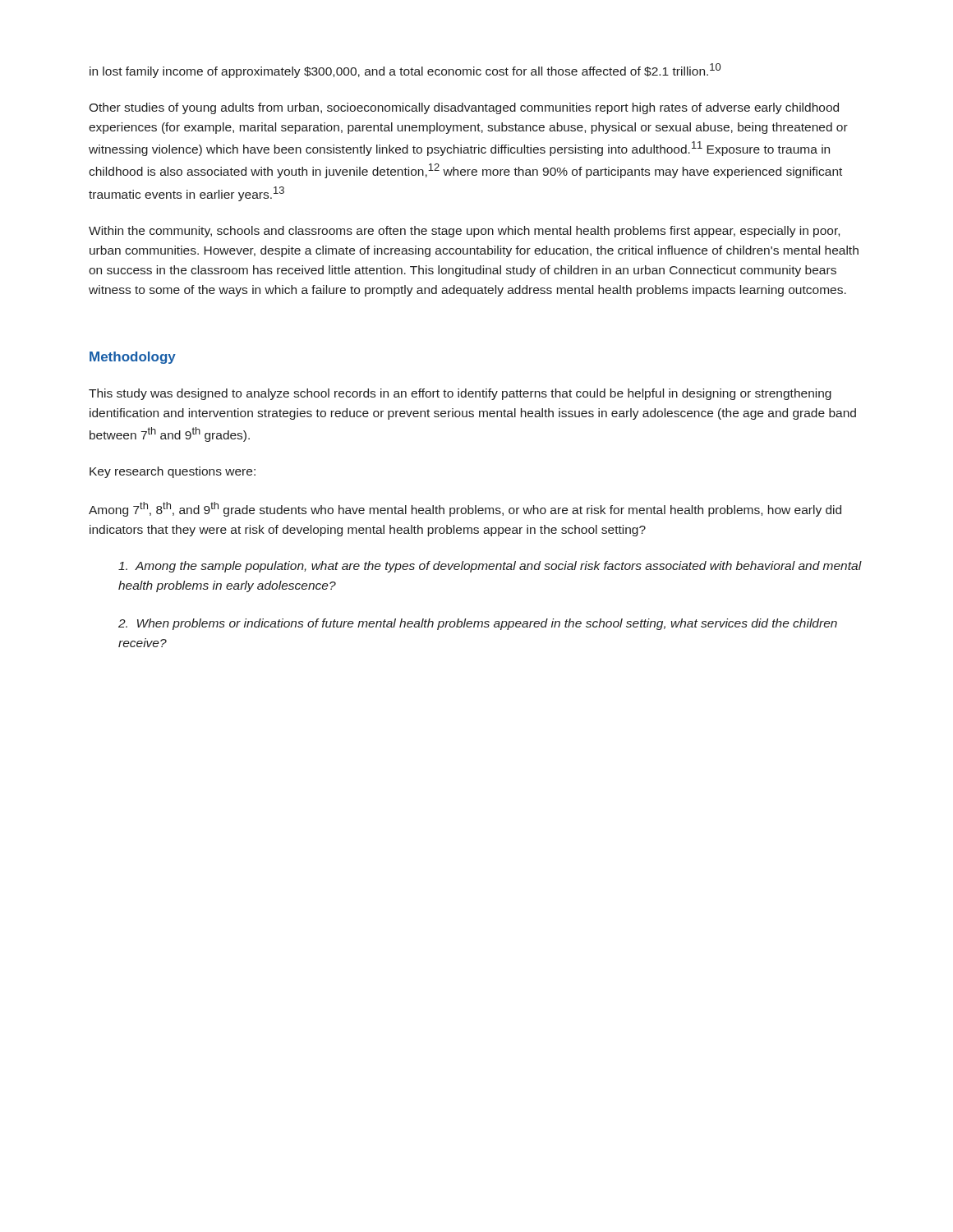
Task: Where is the passage that starts "This study was designed to"?
Action: pyautogui.click(x=473, y=414)
